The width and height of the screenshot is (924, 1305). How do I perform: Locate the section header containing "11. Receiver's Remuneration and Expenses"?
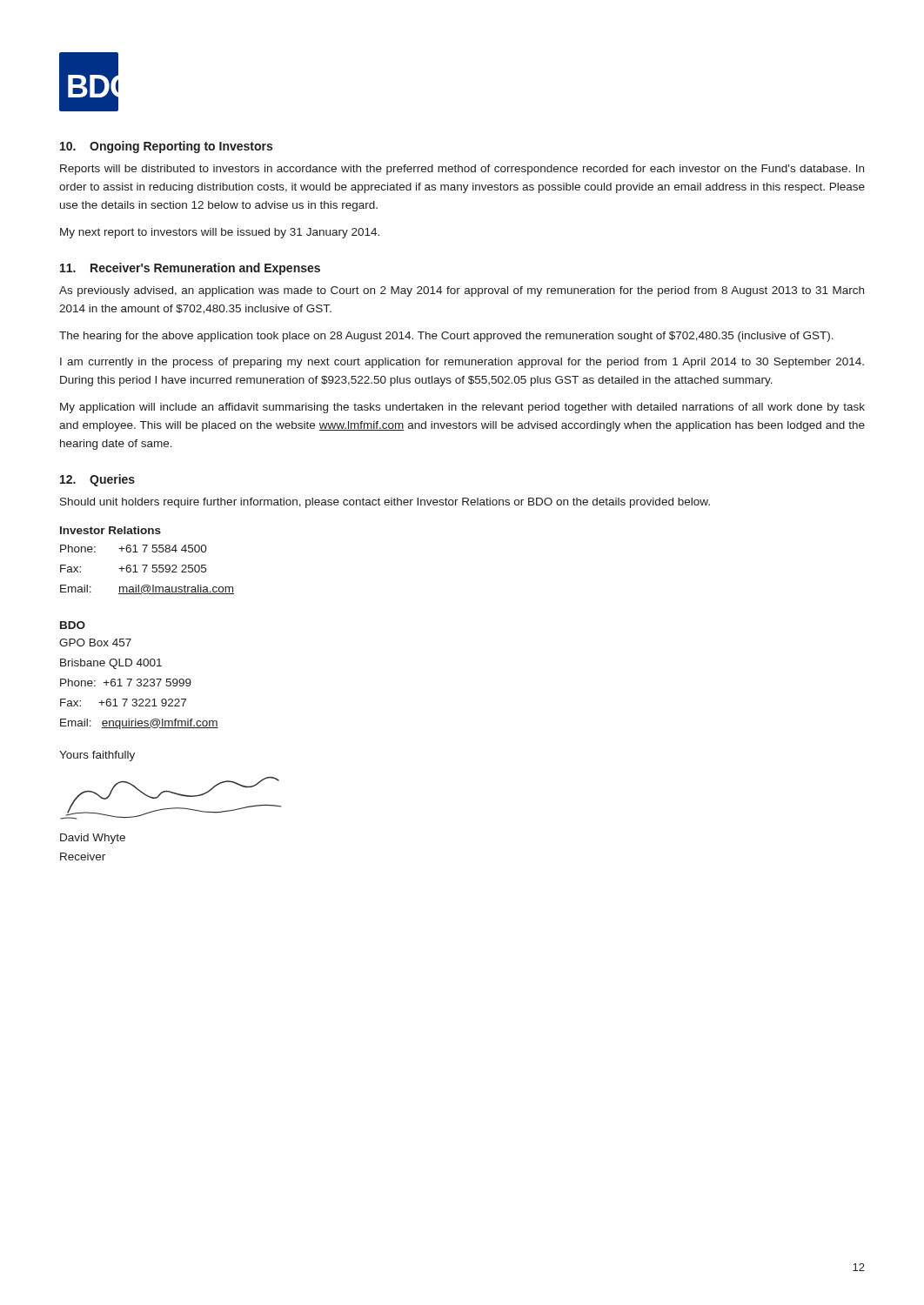190,268
